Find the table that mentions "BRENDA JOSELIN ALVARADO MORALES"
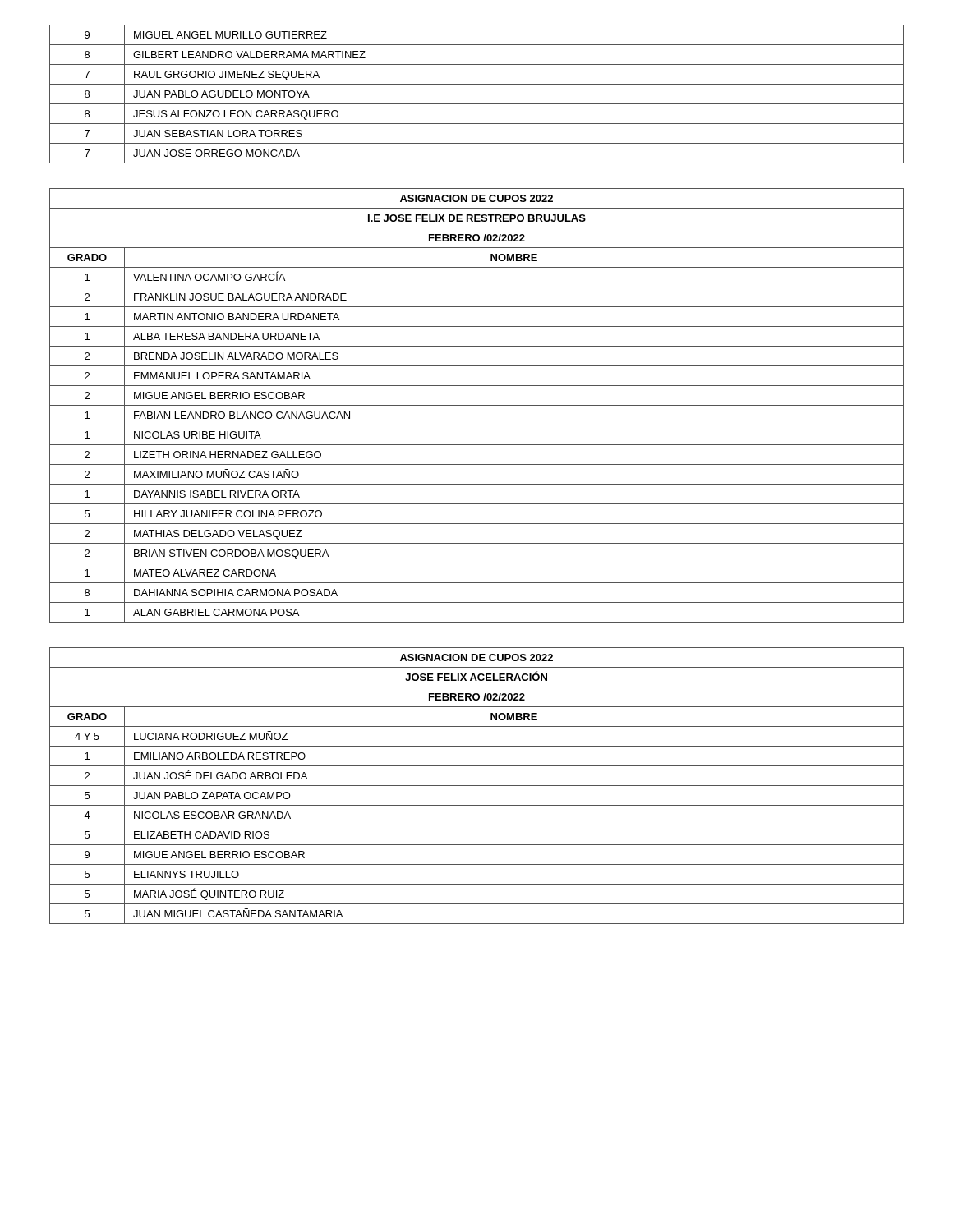Screen dimensions: 1232x953 476,405
